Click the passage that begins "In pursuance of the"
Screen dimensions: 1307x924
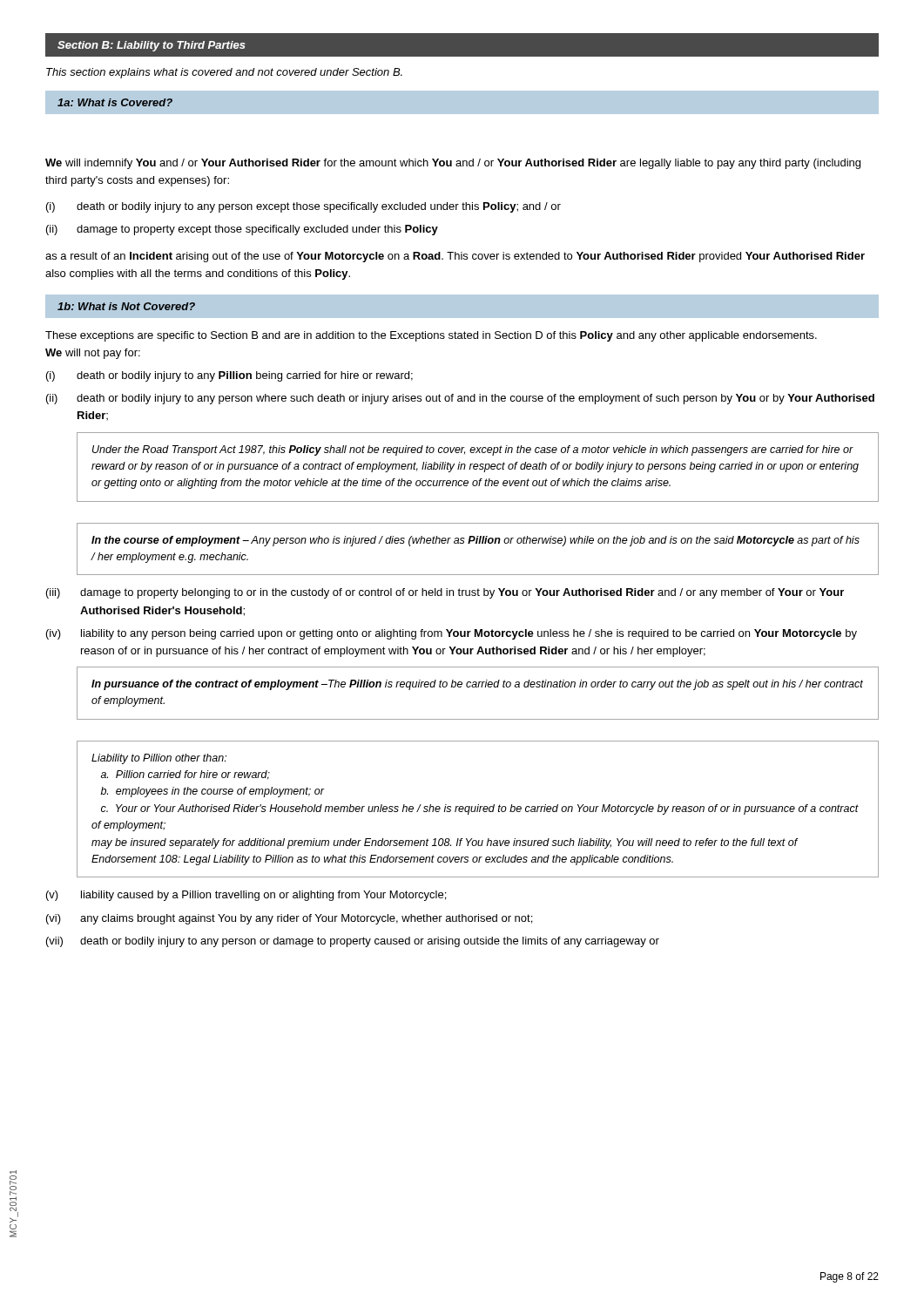pyautogui.click(x=477, y=692)
